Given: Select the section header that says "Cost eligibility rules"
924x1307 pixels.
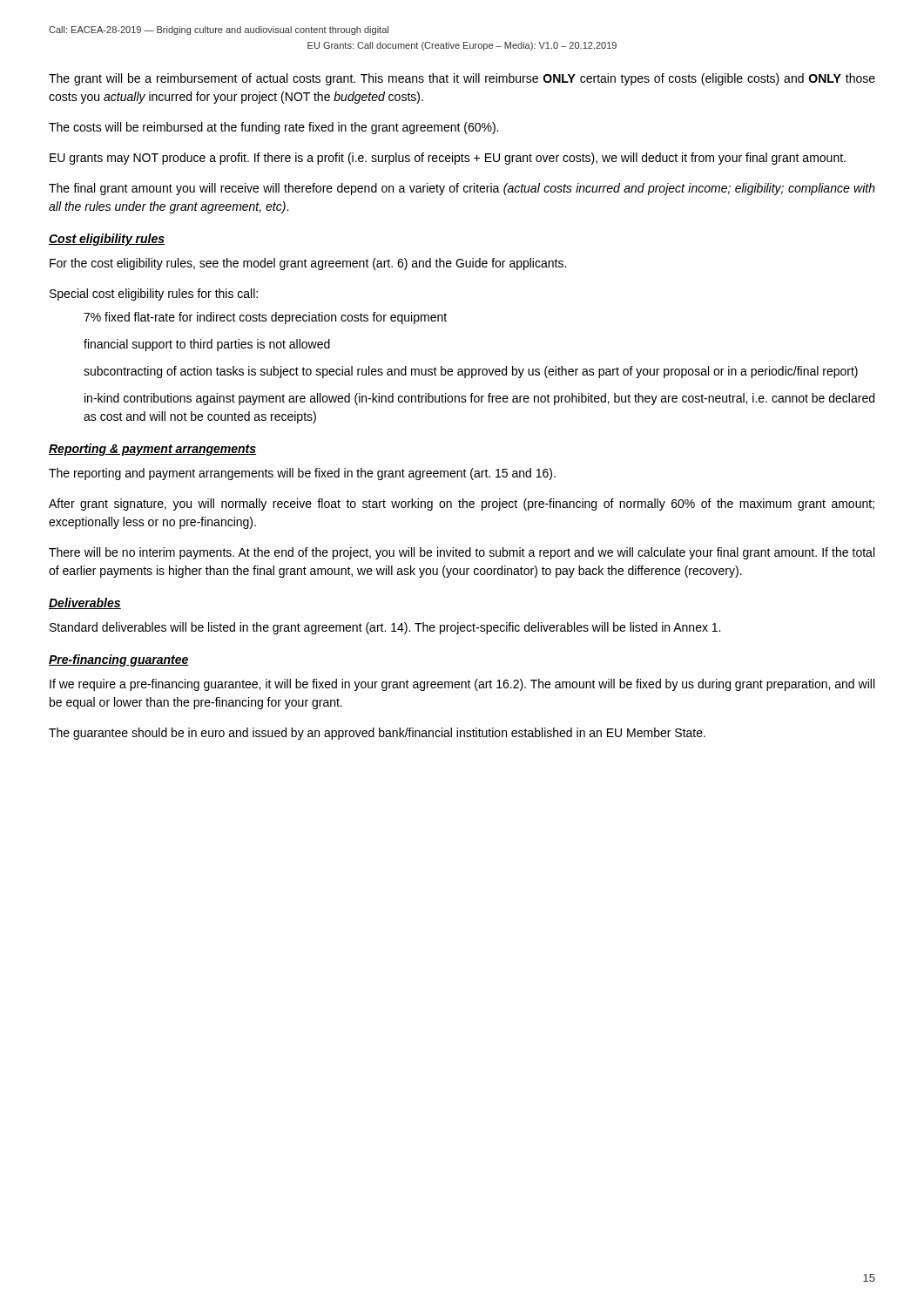Looking at the screenshot, I should click(107, 239).
